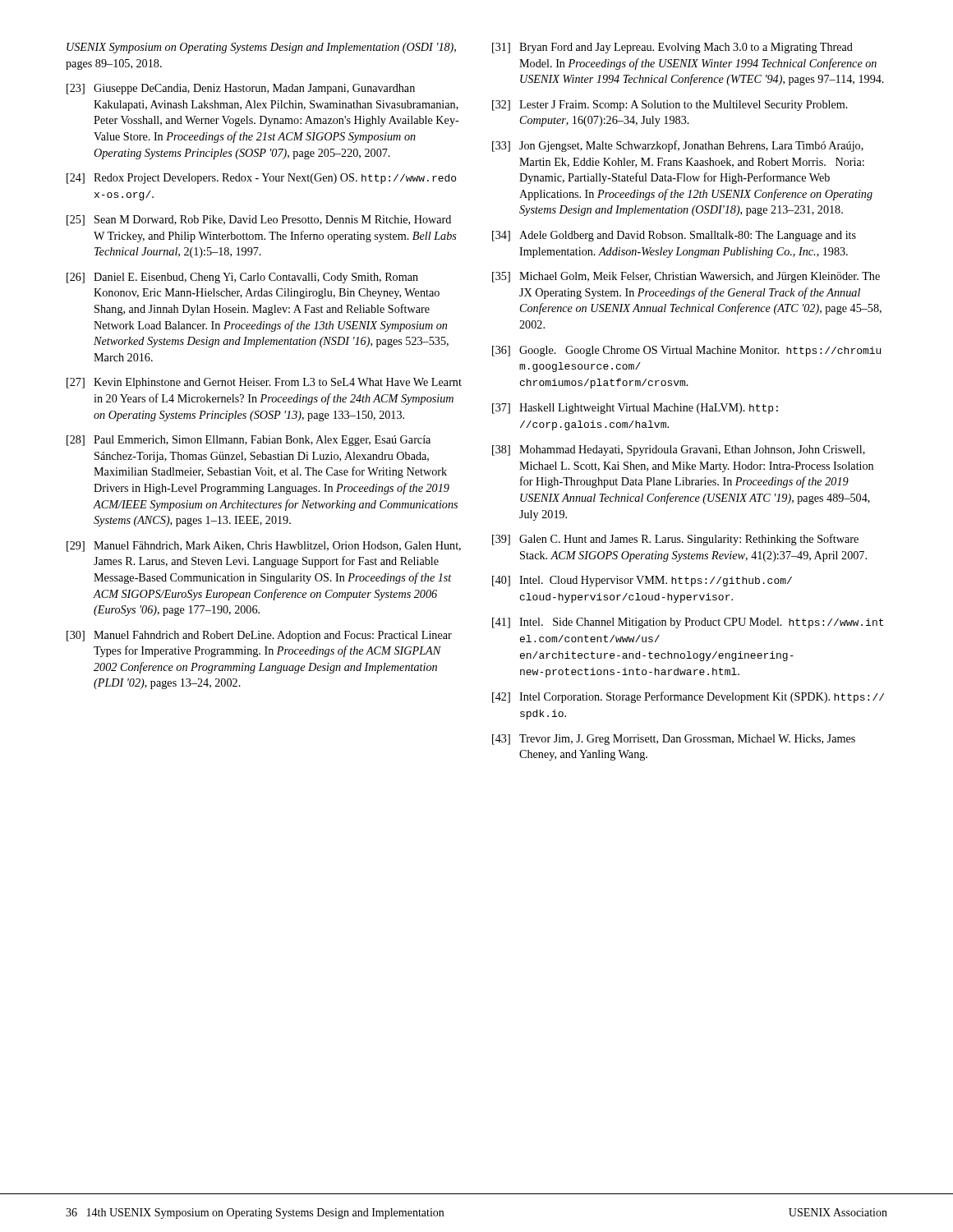Find the block starting "[30] Manuel Fahndrich"

point(264,659)
